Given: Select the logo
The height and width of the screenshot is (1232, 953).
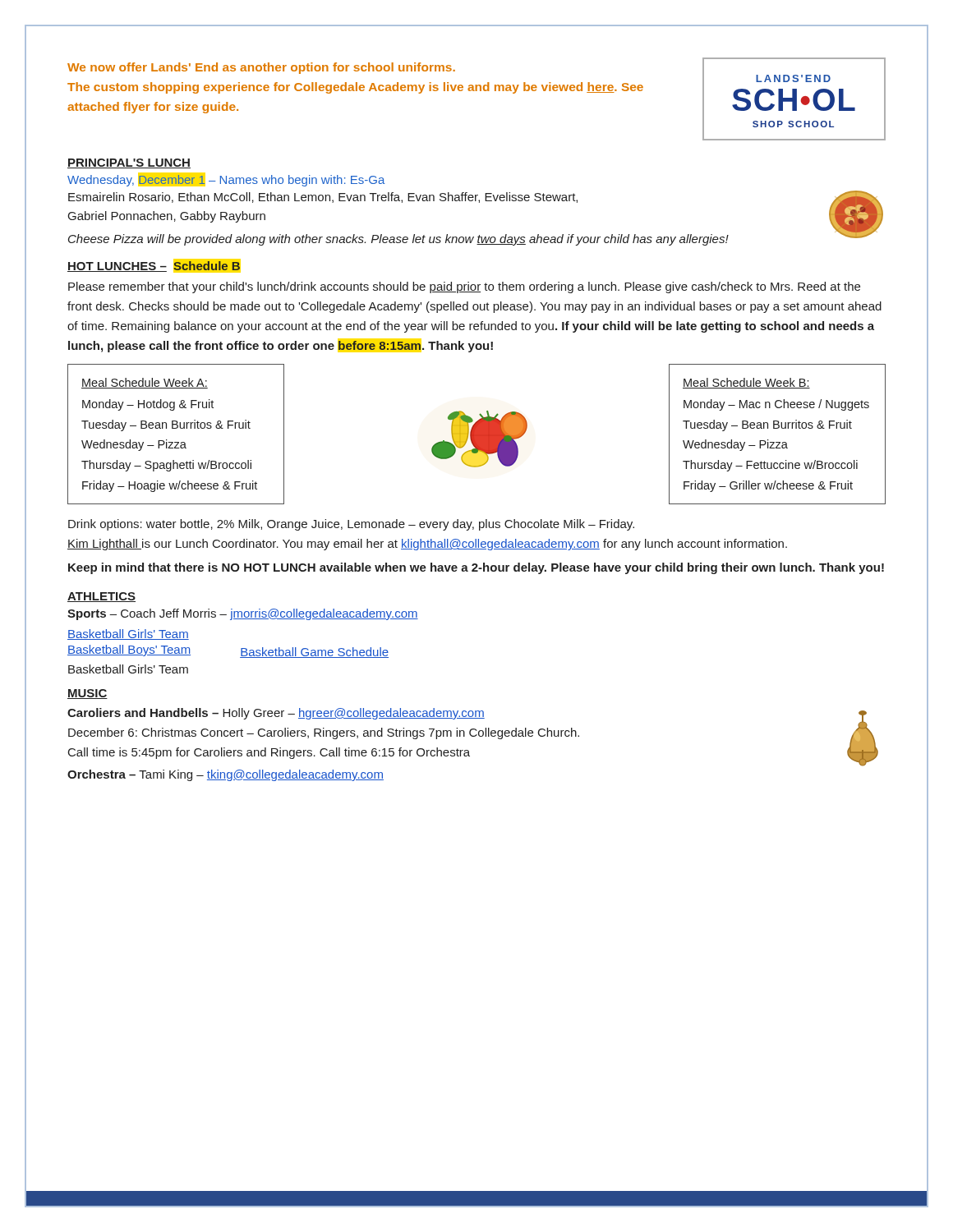Looking at the screenshot, I should (794, 99).
